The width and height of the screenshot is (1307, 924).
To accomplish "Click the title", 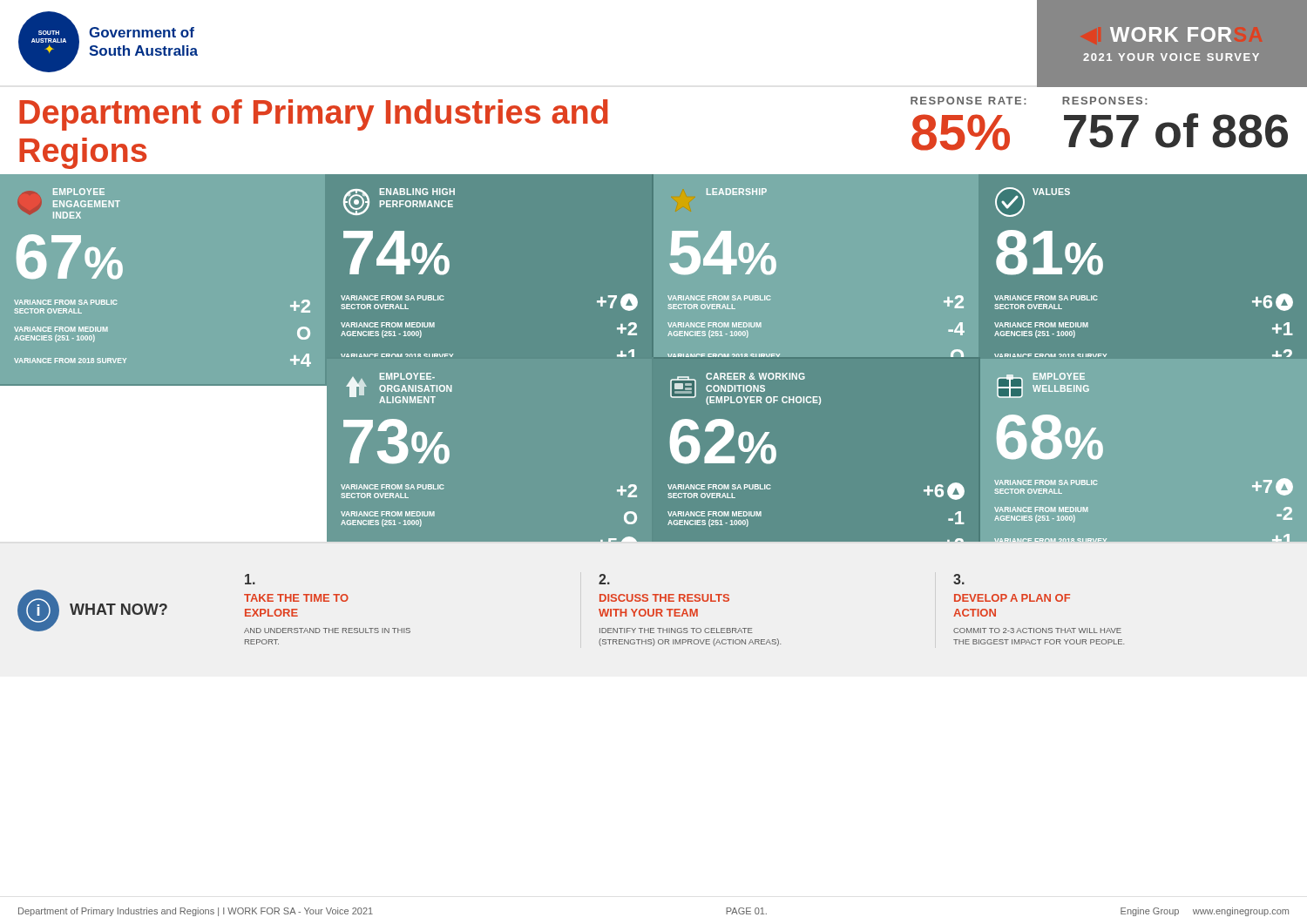I will coord(314,132).
